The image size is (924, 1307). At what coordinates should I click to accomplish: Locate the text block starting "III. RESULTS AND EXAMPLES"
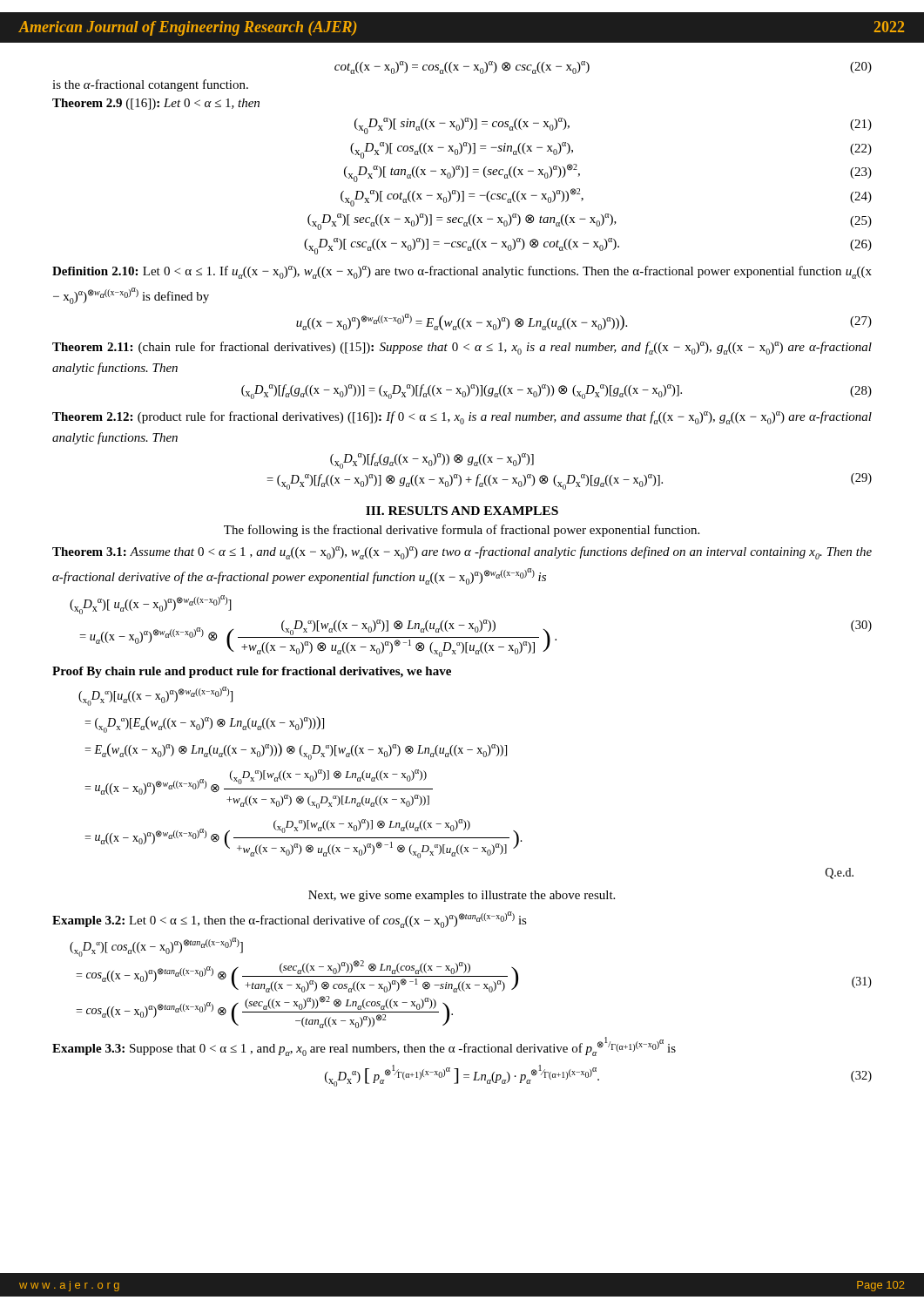click(462, 510)
